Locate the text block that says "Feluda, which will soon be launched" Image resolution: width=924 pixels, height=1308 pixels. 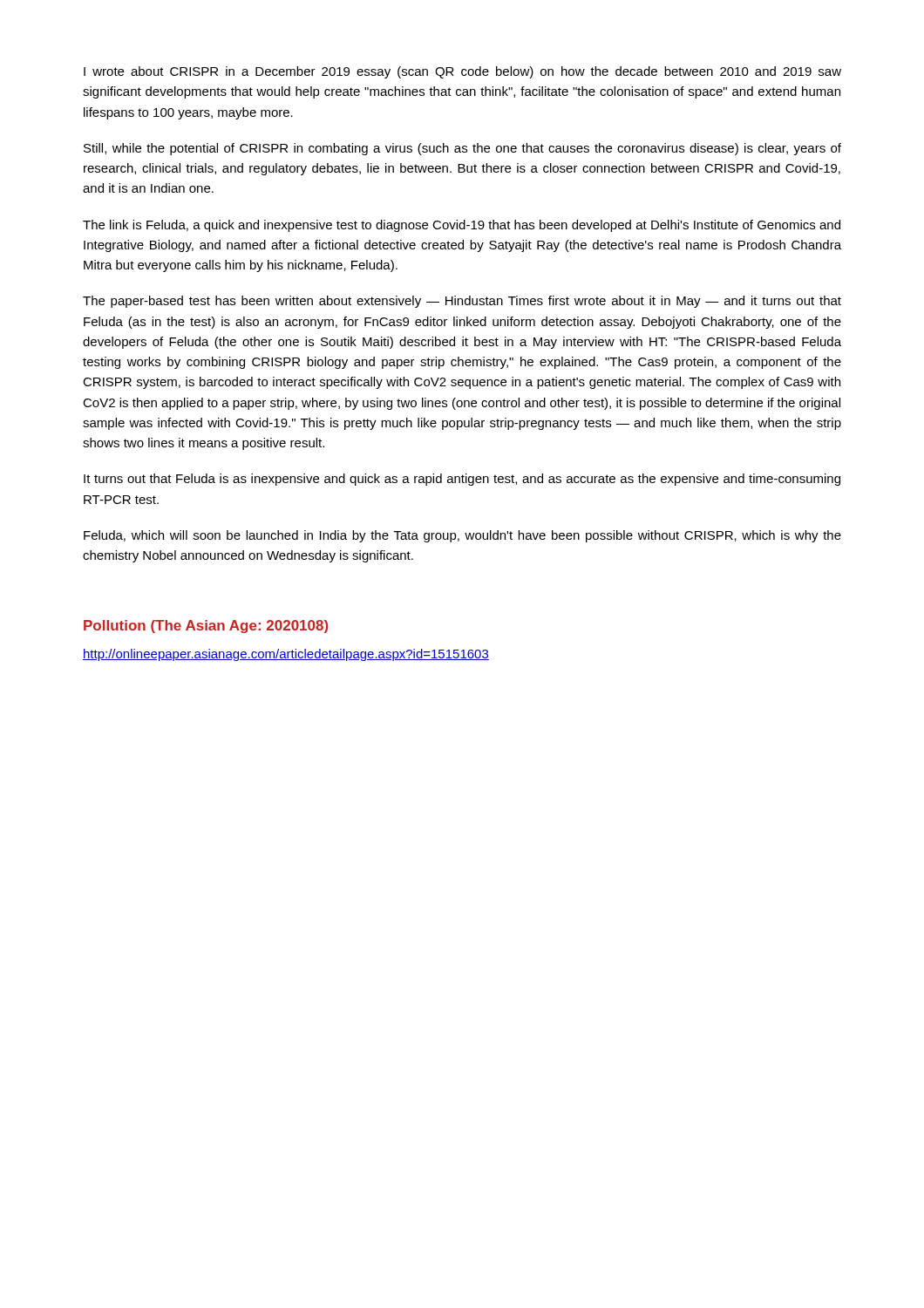coord(462,545)
